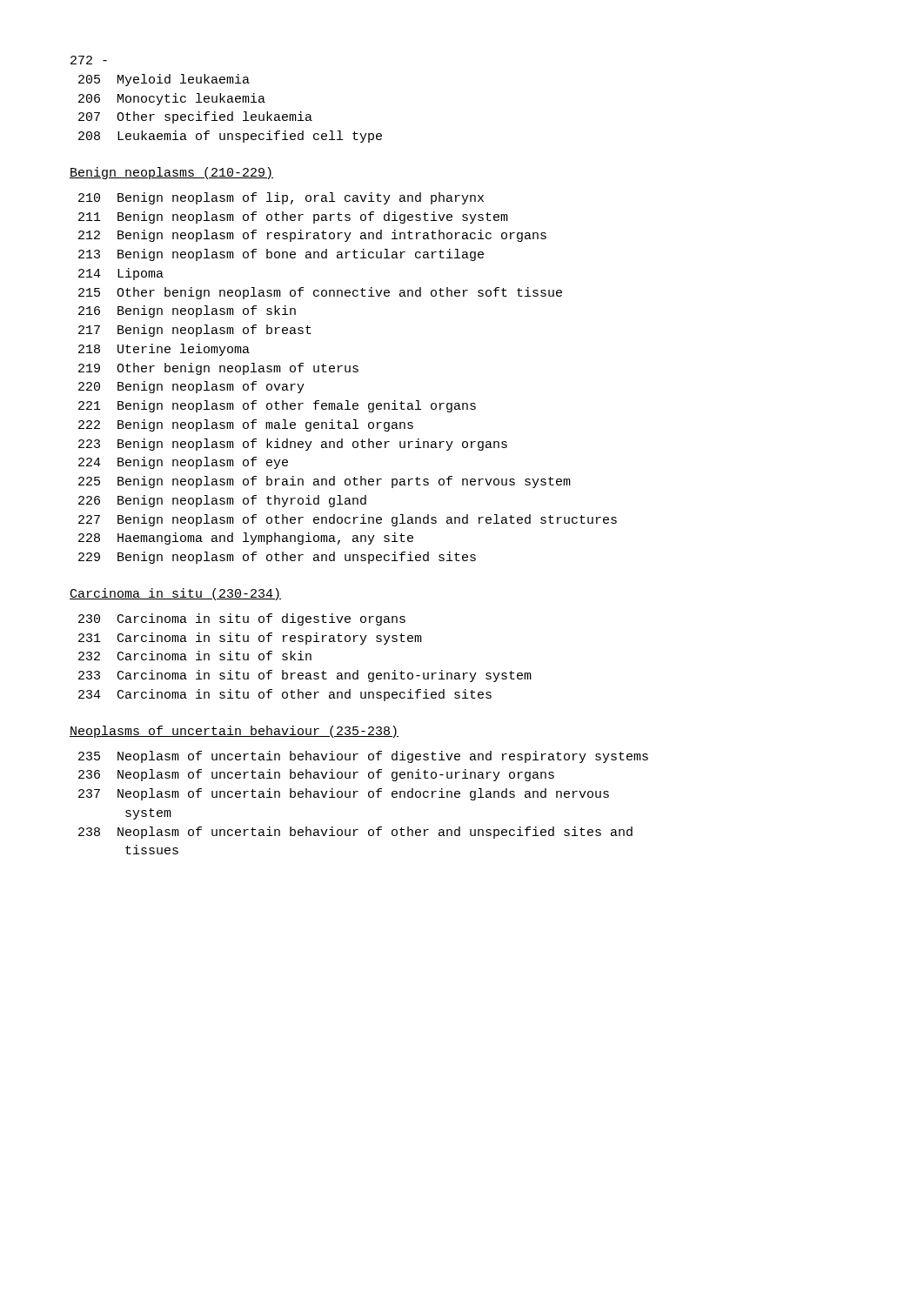Select the element starting "237 Neoplasm of"
Screen dimensions: 1305x924
462,805
